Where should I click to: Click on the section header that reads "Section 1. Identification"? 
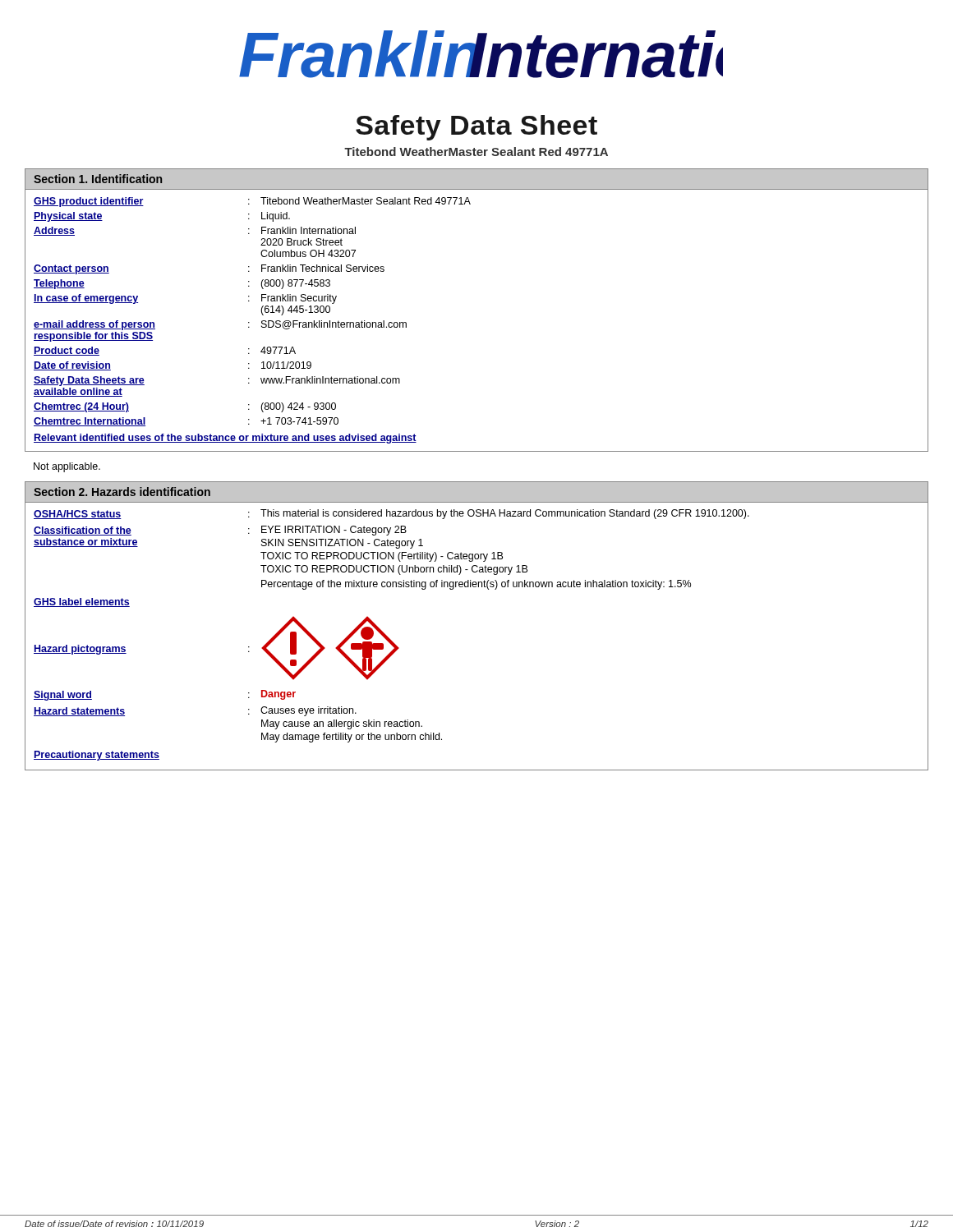98,179
